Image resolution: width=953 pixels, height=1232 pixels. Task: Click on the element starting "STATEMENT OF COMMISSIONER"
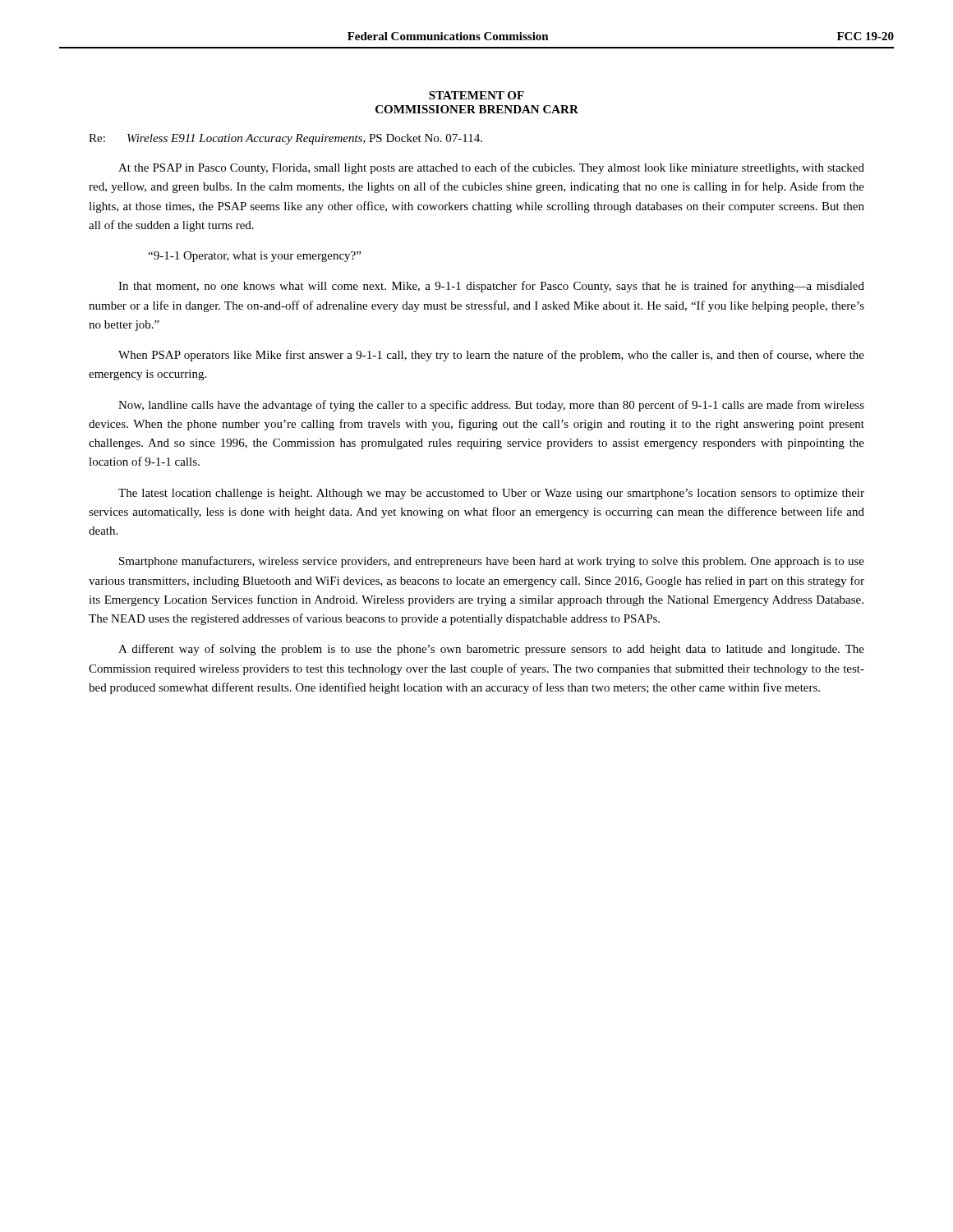[x=476, y=103]
